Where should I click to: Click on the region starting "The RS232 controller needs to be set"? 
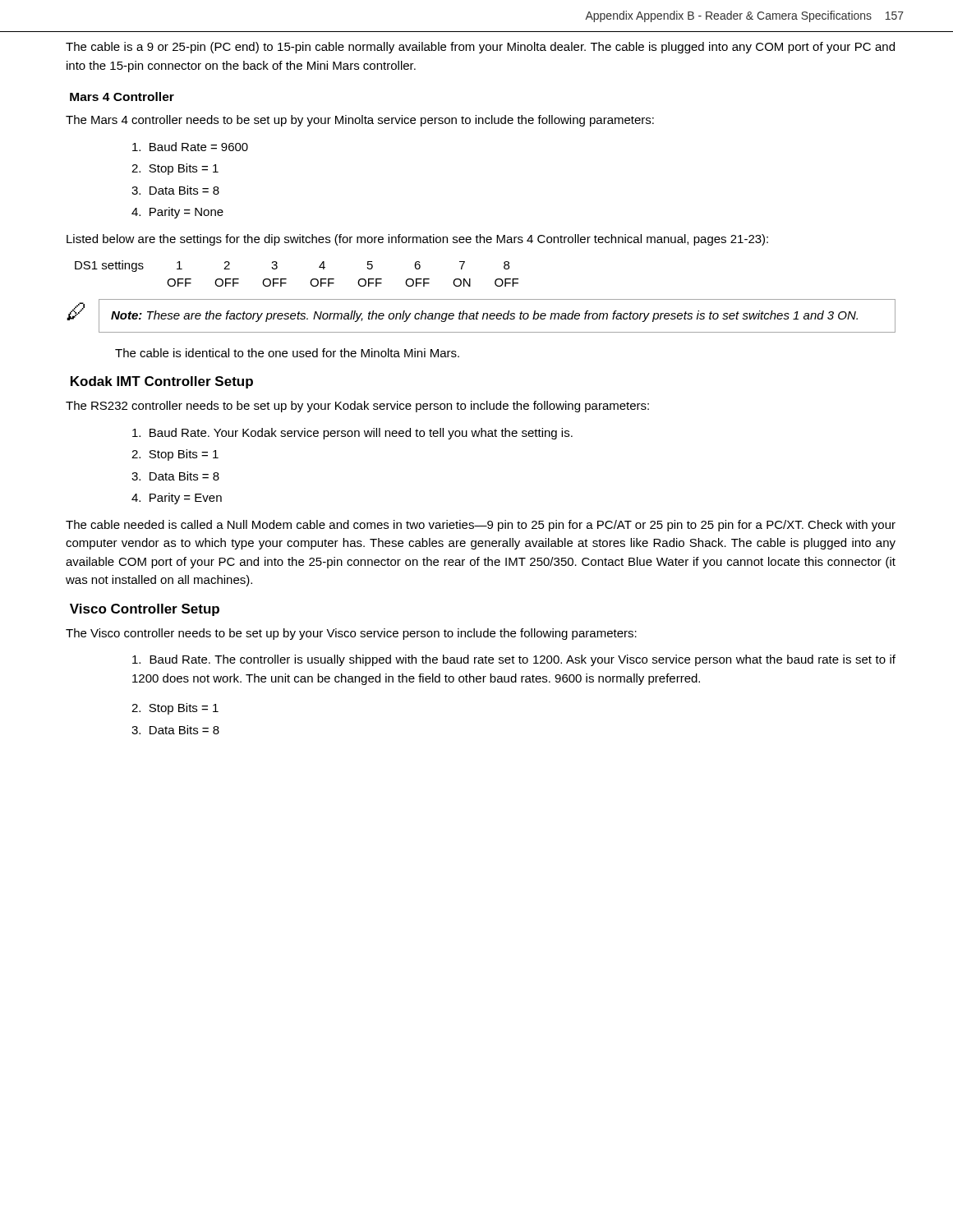click(x=358, y=405)
